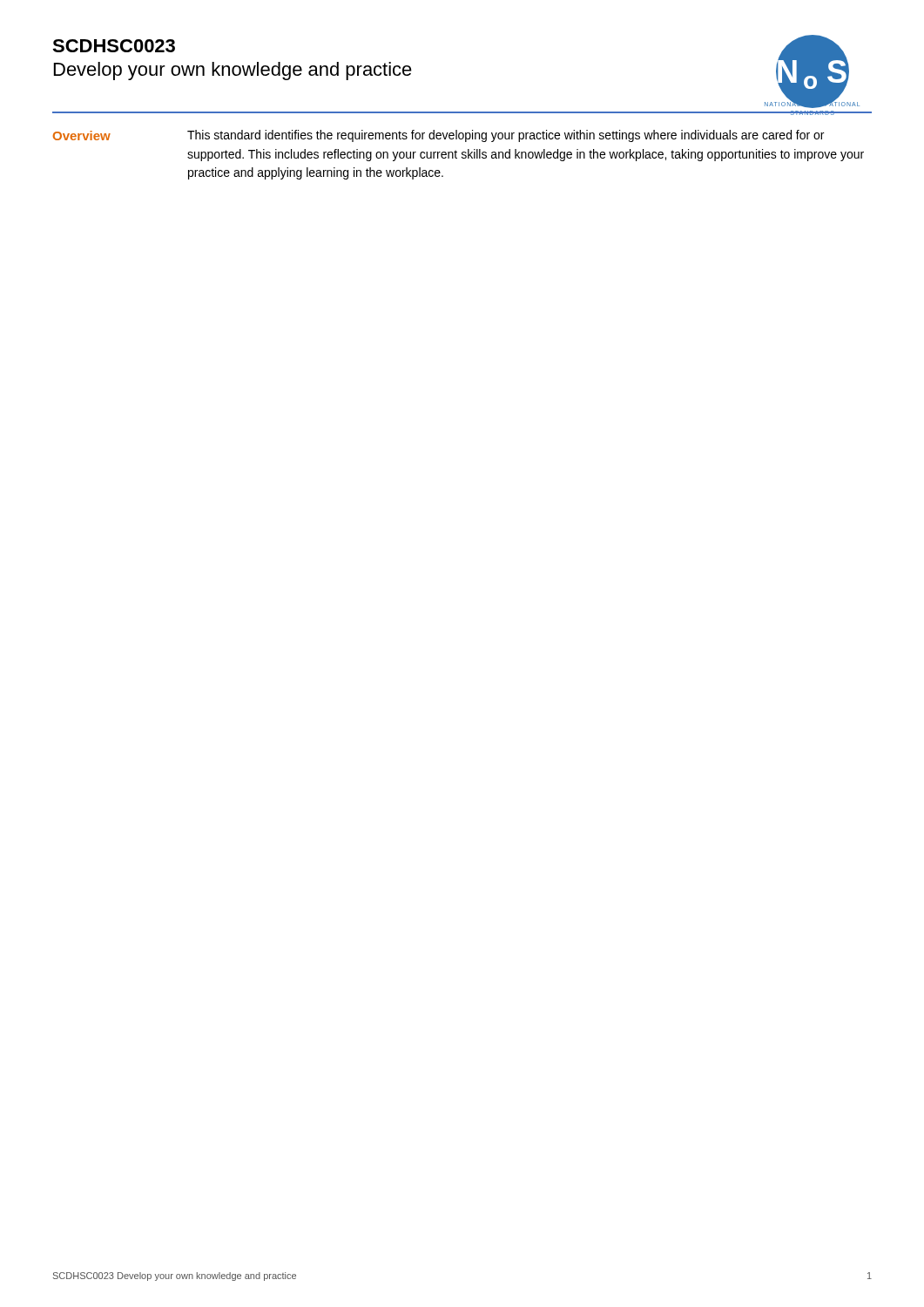Find the section header
Image resolution: width=924 pixels, height=1307 pixels.
[x=81, y=135]
